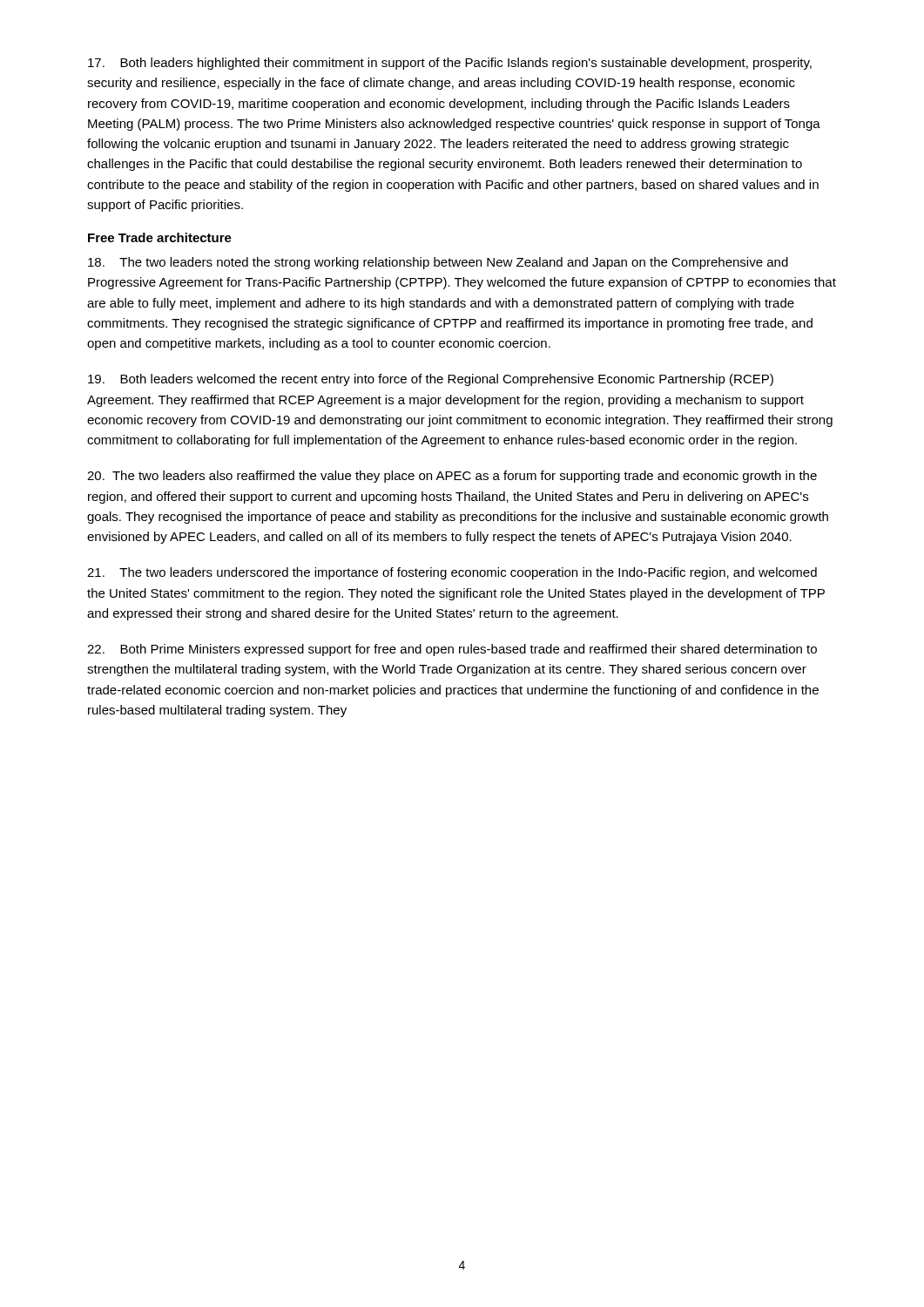Click on the element starting "Both leaders highlighted their"
Viewport: 924px width, 1307px height.
pos(454,133)
